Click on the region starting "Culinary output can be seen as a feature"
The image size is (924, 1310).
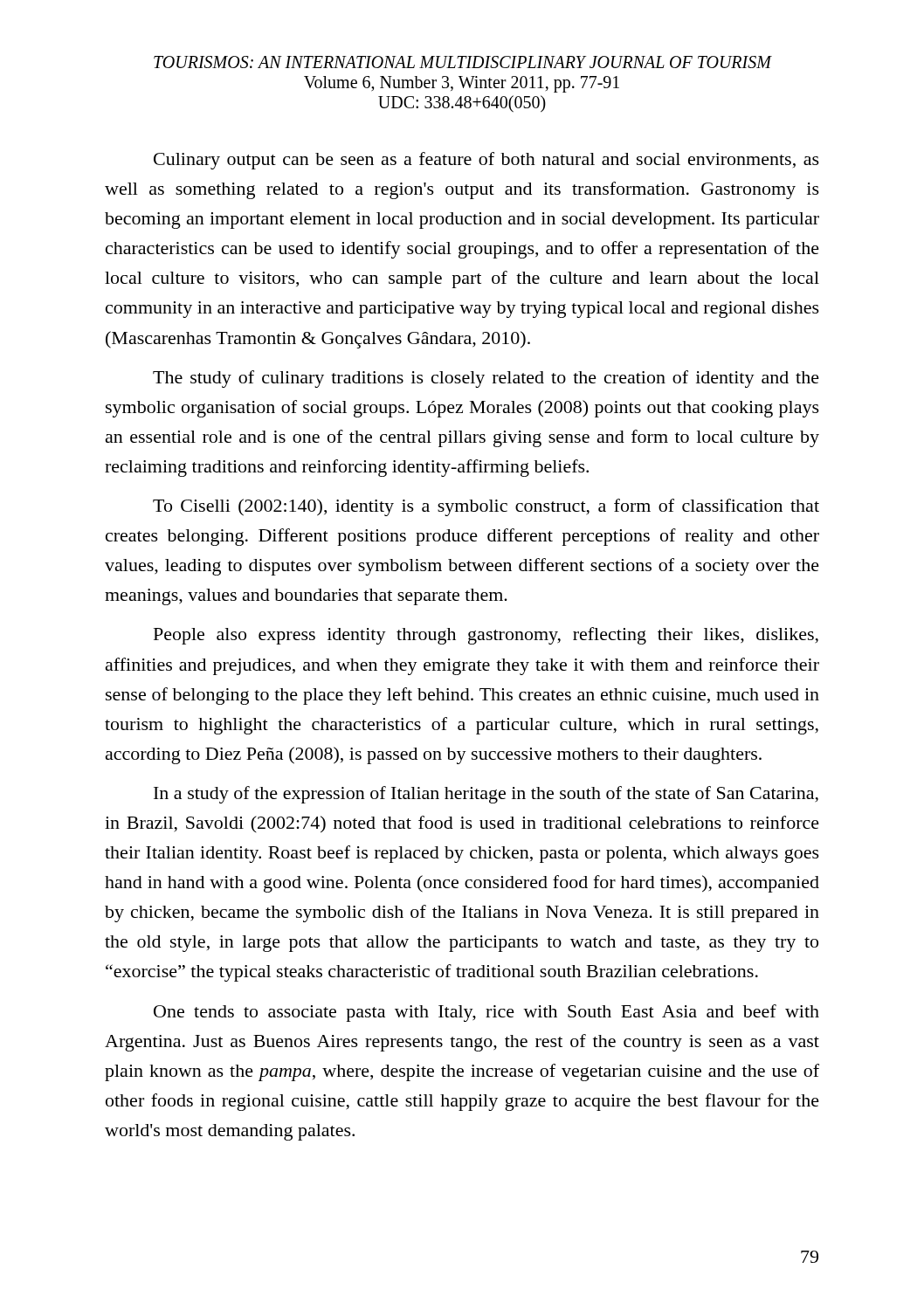462,248
